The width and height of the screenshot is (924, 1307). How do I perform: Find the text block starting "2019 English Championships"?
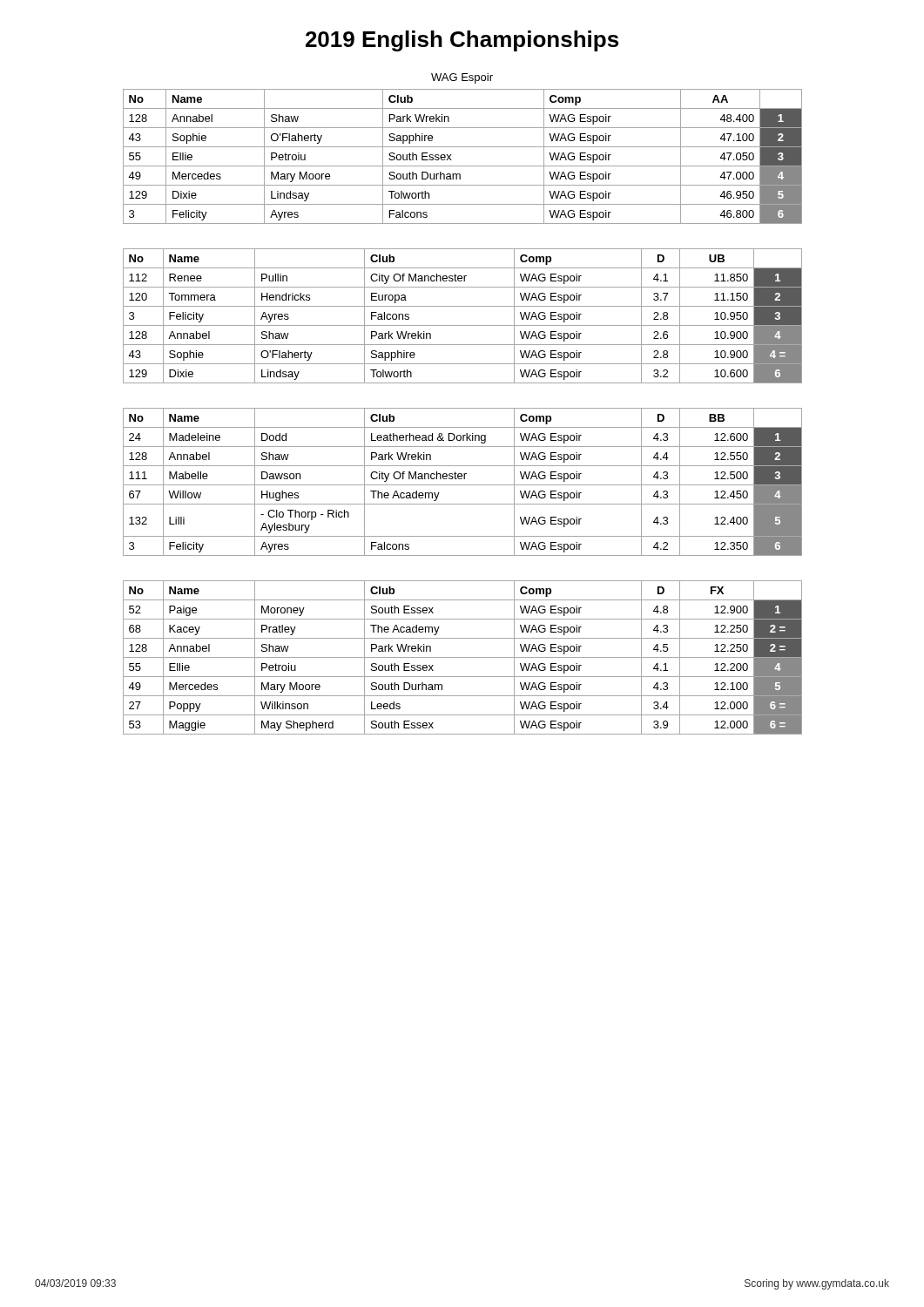pos(462,39)
